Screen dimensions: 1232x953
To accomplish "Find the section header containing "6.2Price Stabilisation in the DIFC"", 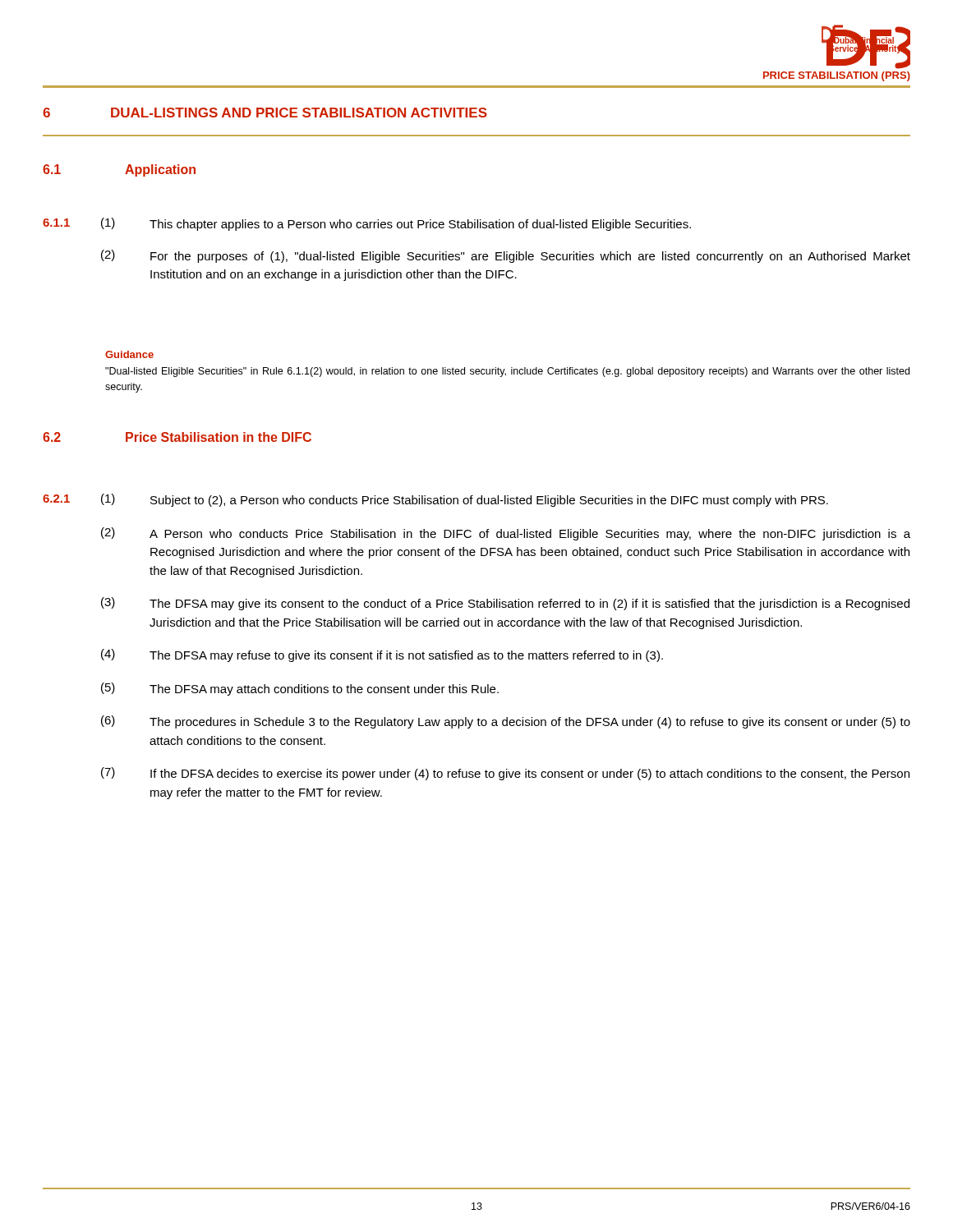I will coord(177,438).
